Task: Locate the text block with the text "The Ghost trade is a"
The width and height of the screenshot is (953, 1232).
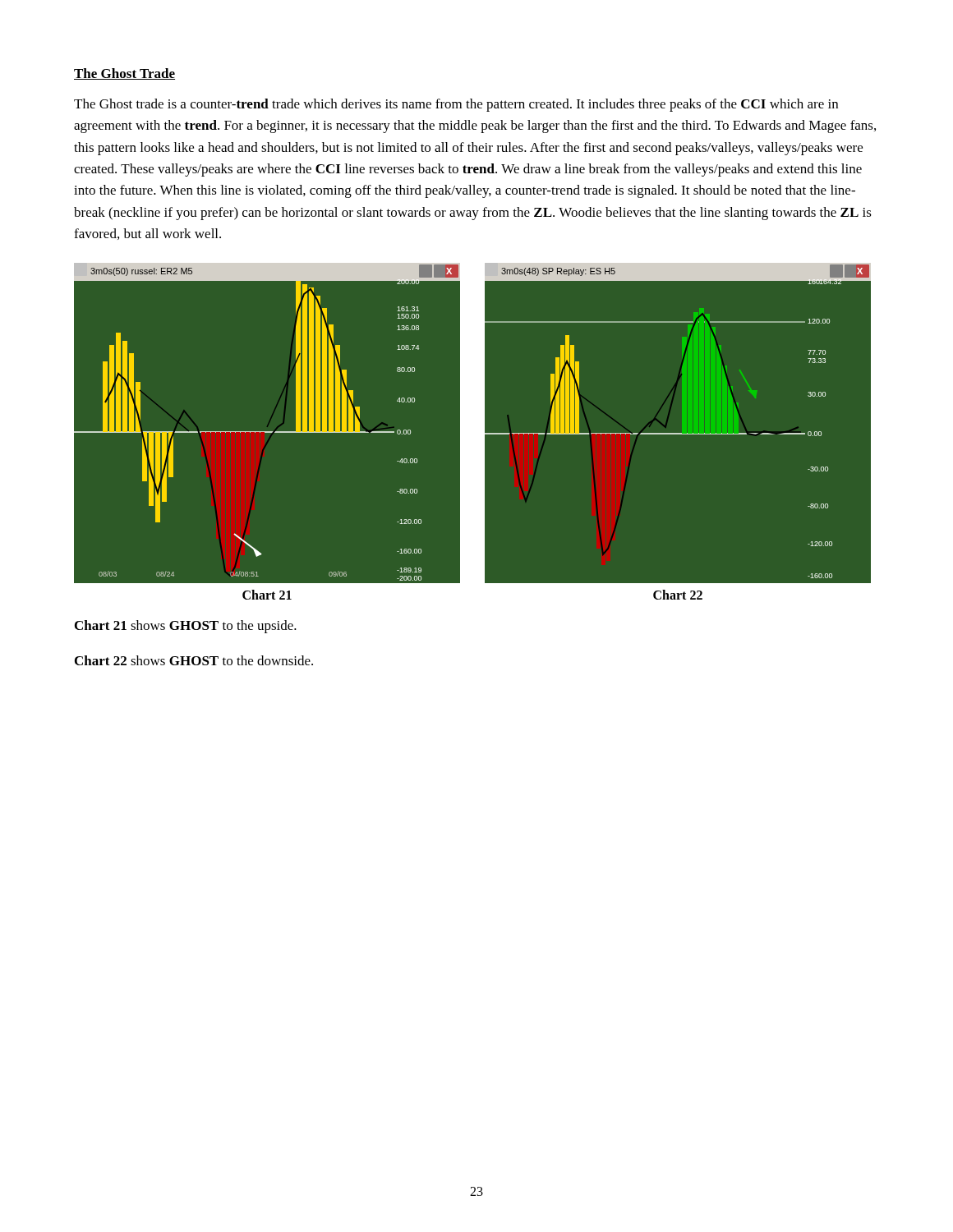Action: pyautogui.click(x=475, y=169)
